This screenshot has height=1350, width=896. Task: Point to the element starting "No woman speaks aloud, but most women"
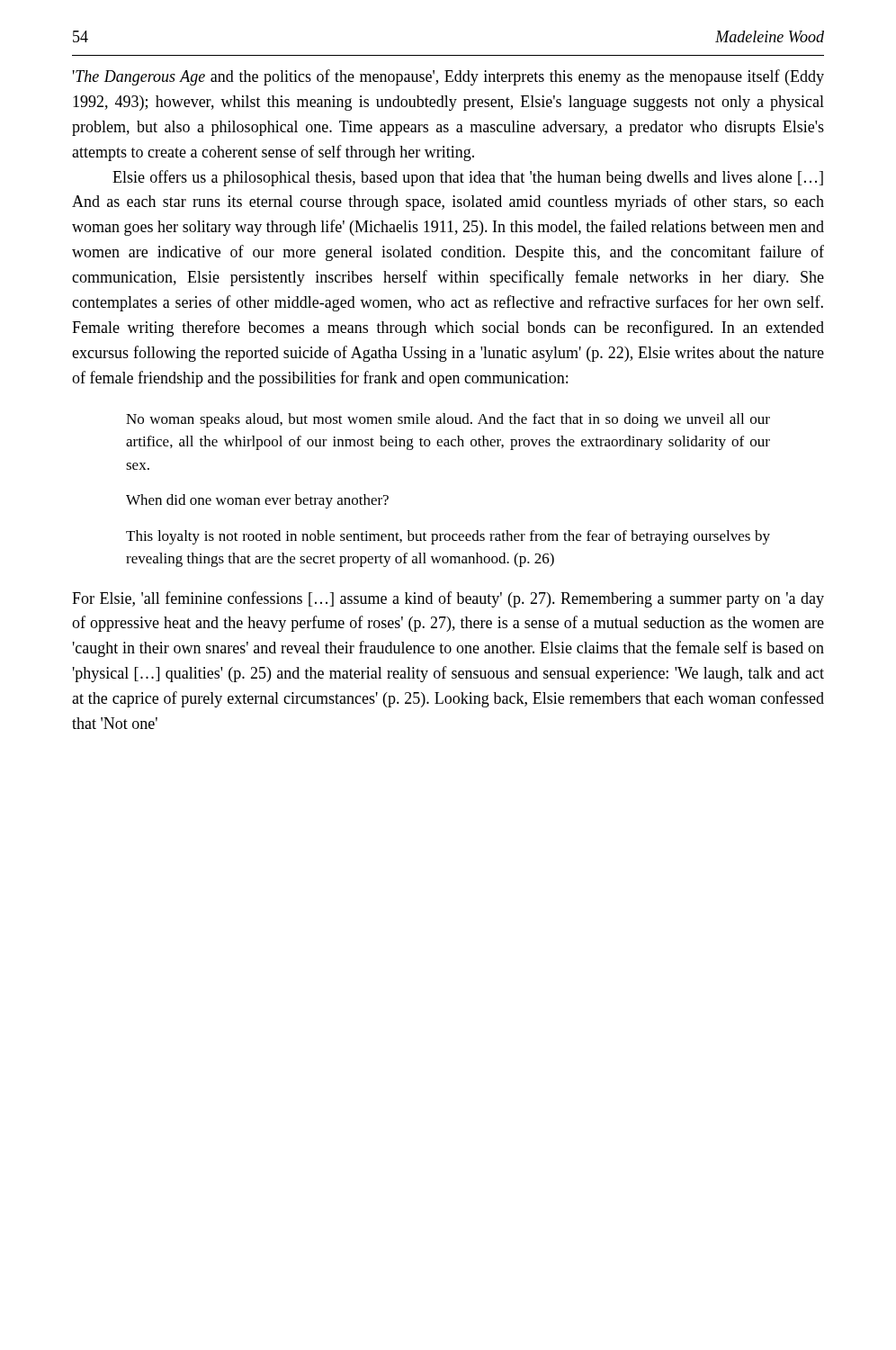click(x=448, y=442)
